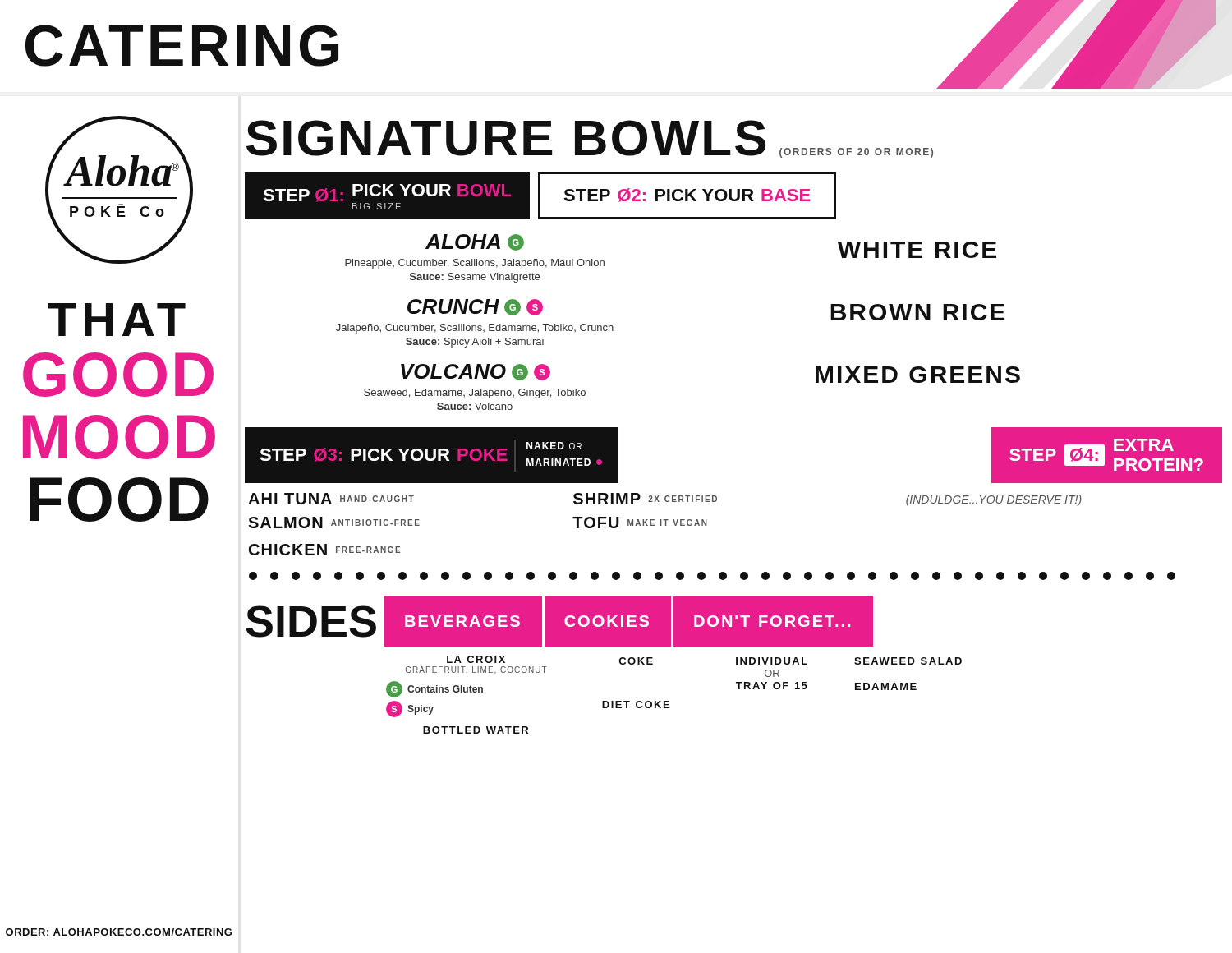Point to the passage starting "G Contains Gluten S Spicy"
The image size is (1232, 953).
tap(476, 699)
